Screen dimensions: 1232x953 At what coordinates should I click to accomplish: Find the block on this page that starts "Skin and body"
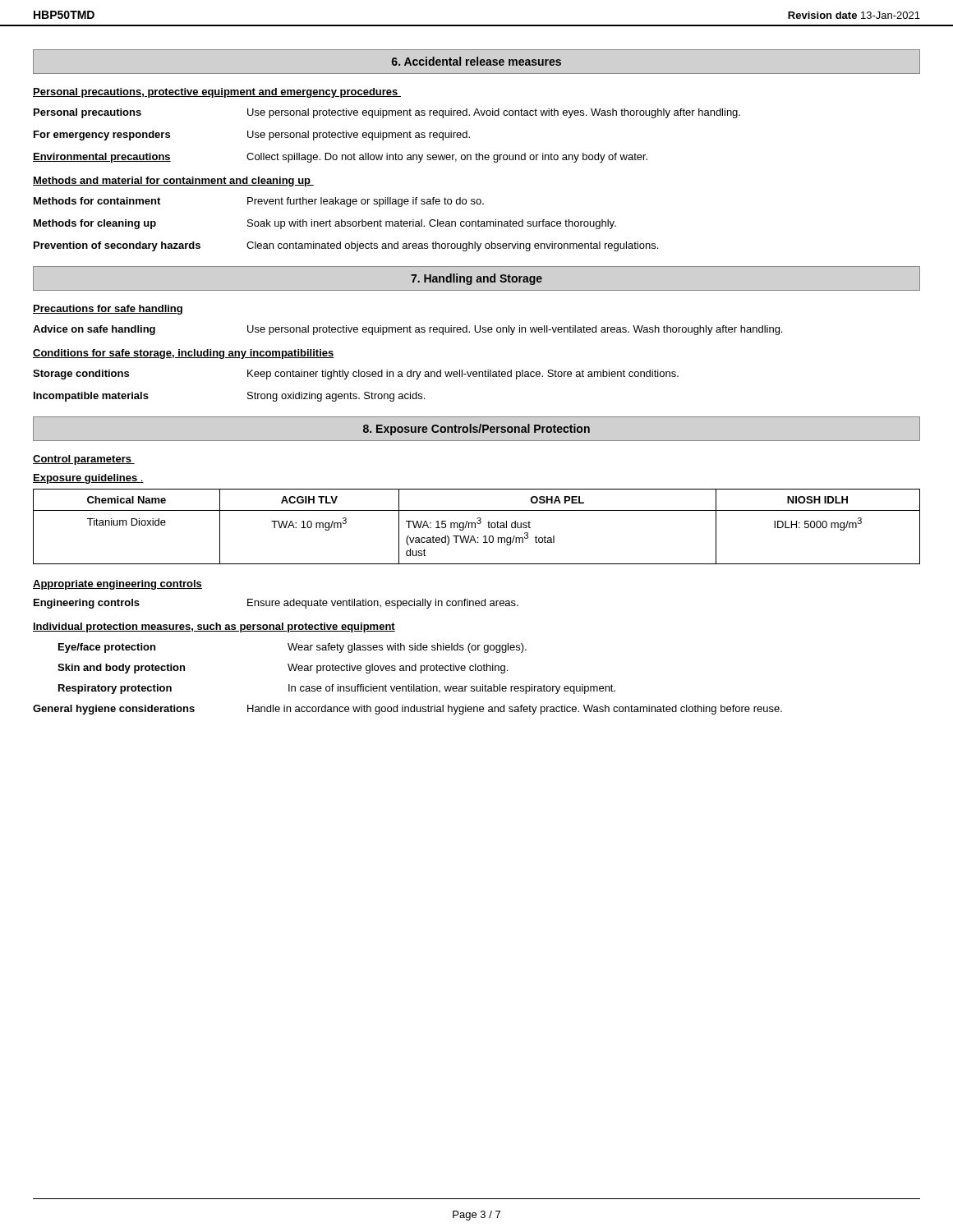476,667
